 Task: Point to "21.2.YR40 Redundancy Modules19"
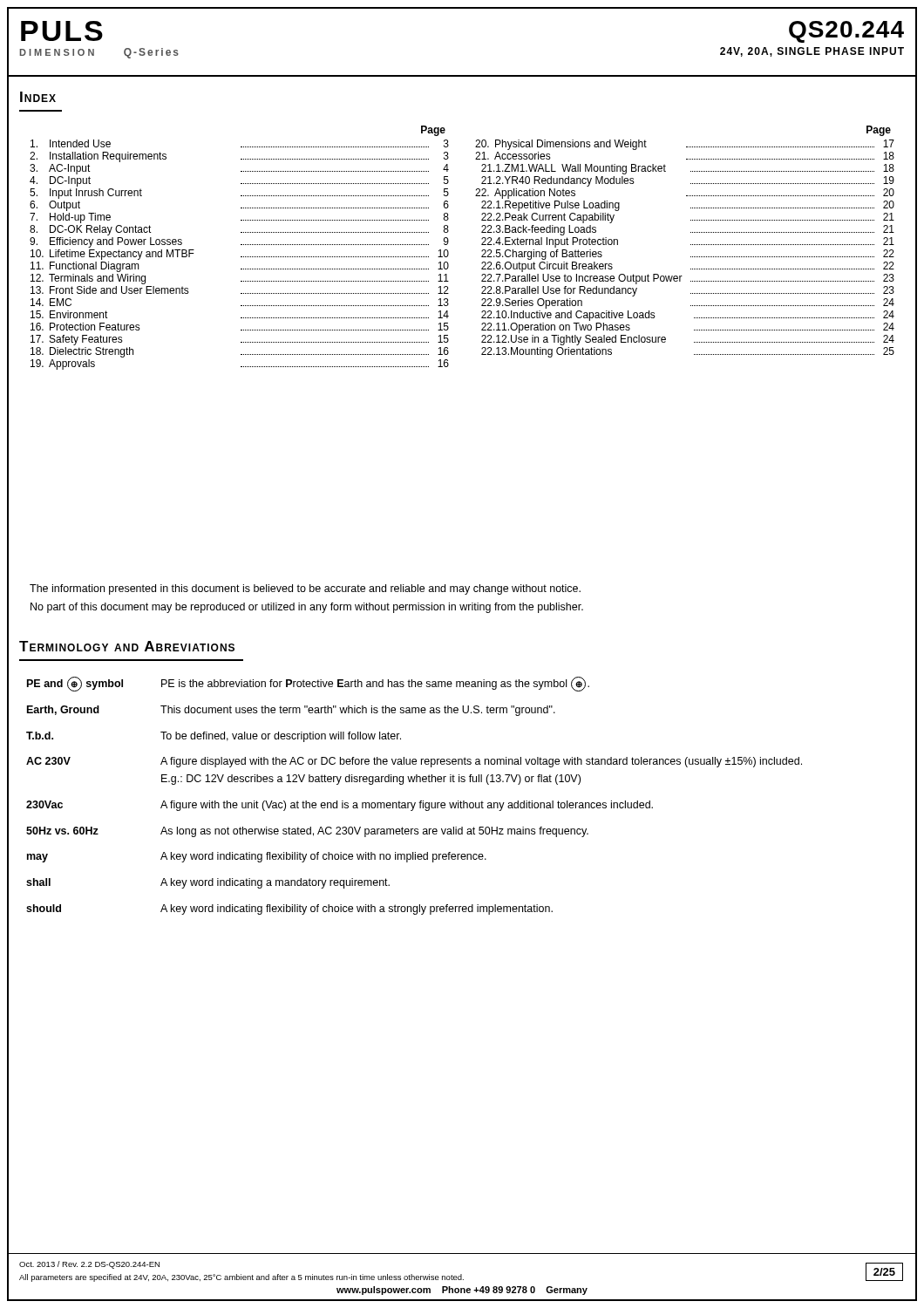pos(685,181)
